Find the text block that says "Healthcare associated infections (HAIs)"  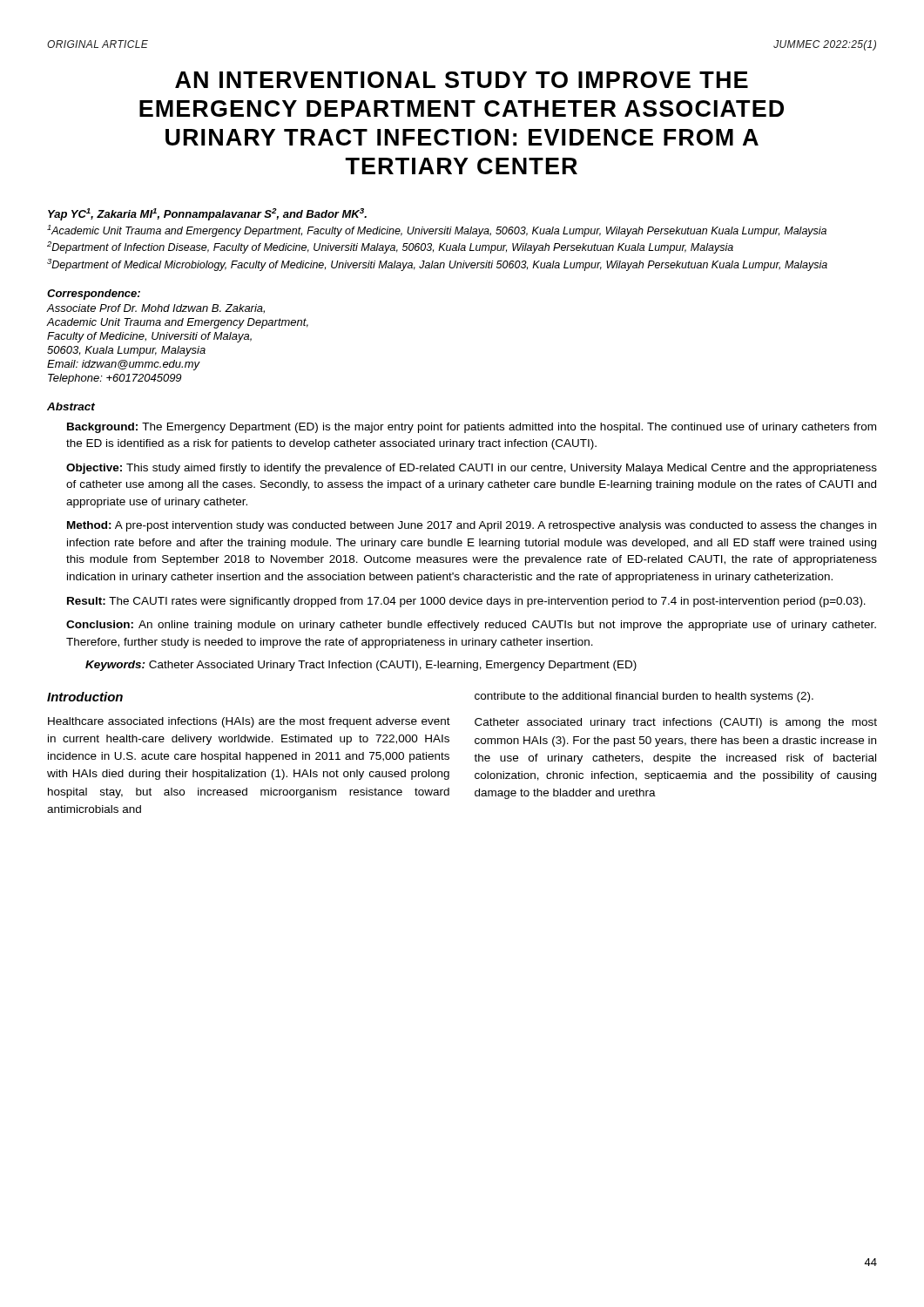click(x=248, y=765)
